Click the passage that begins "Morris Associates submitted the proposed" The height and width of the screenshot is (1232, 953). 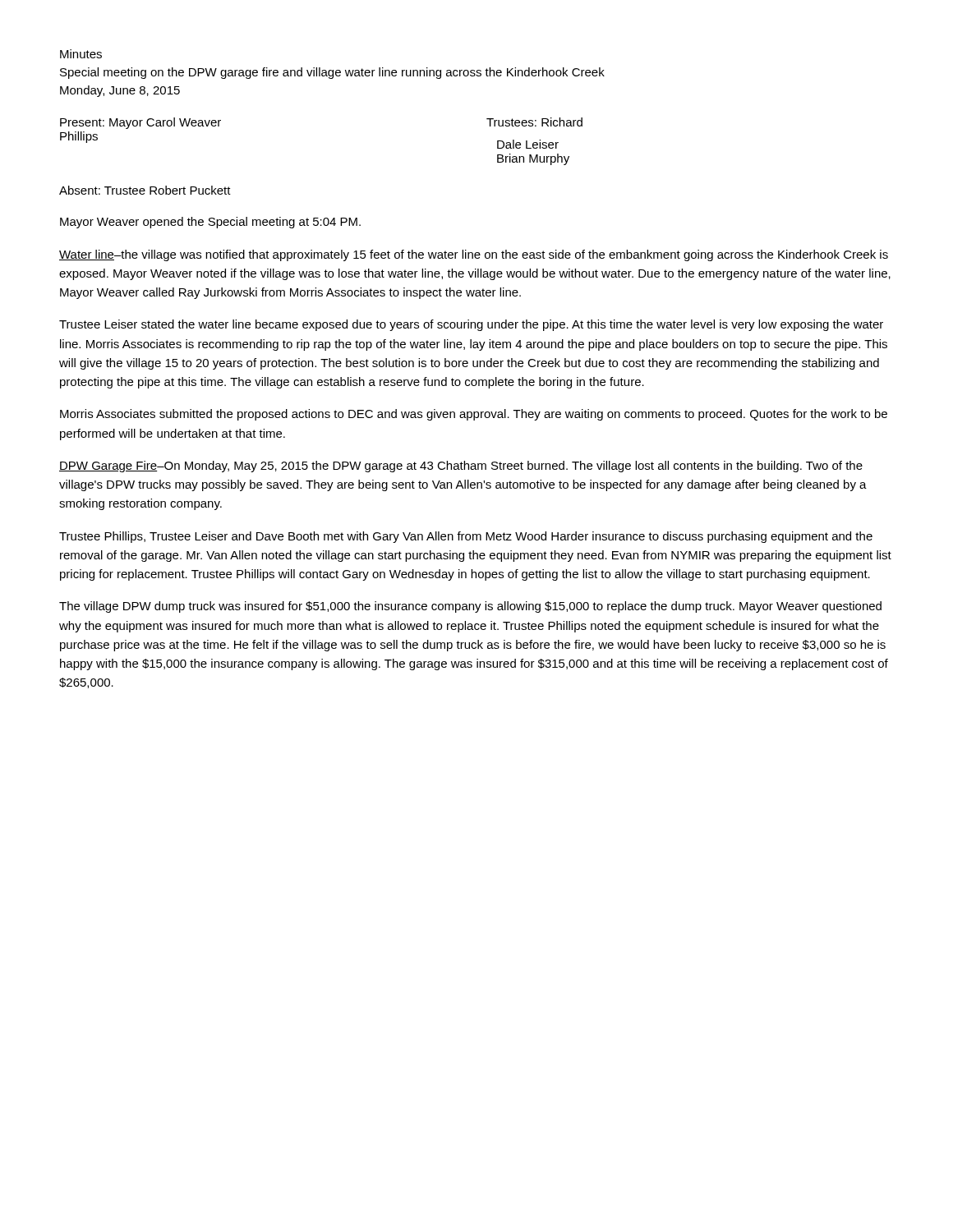[x=473, y=423]
